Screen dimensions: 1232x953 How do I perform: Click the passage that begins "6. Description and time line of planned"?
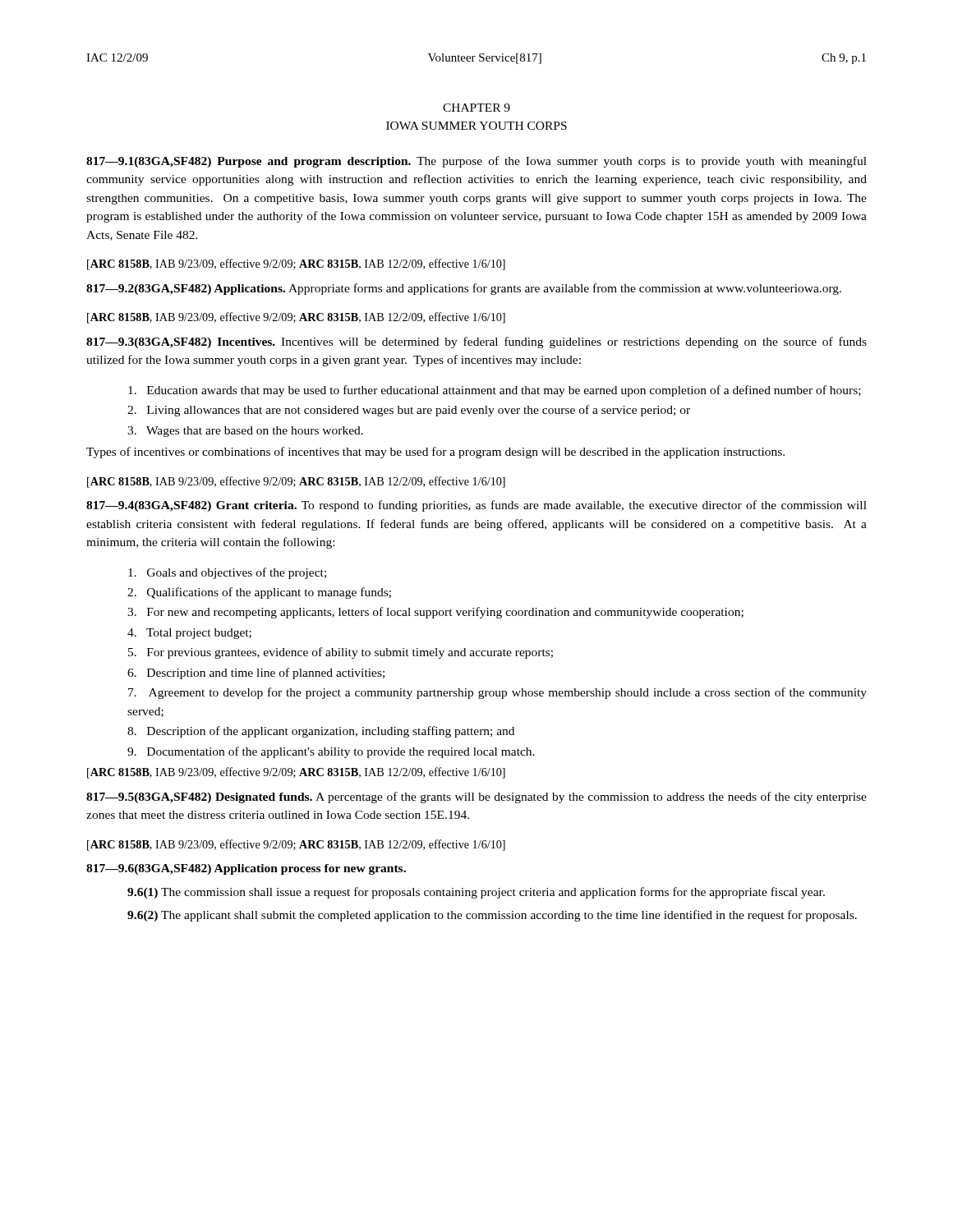click(x=256, y=673)
